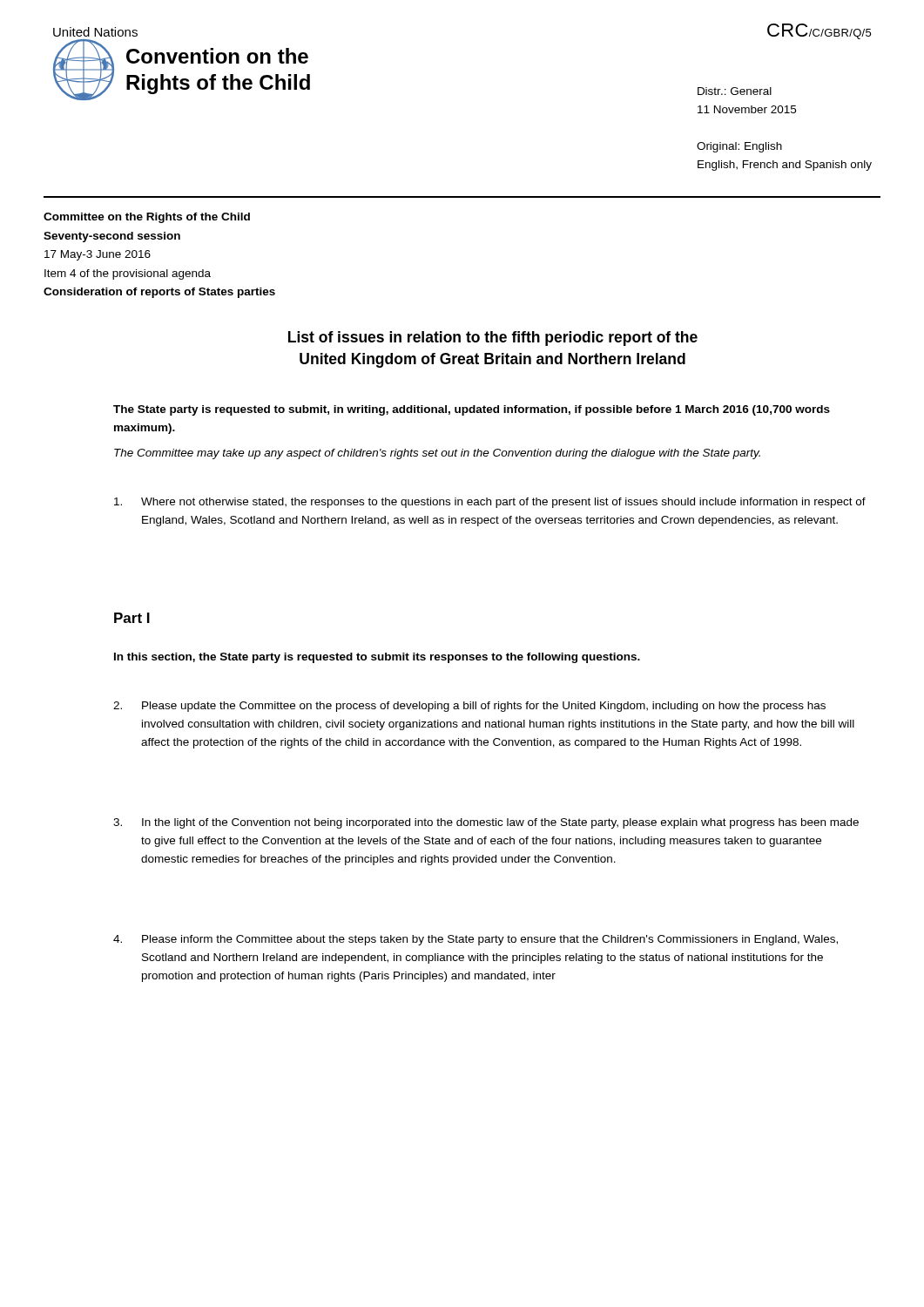The height and width of the screenshot is (1307, 924).
Task: Click on the text block that reads "The Committee may take"
Action: click(x=492, y=453)
